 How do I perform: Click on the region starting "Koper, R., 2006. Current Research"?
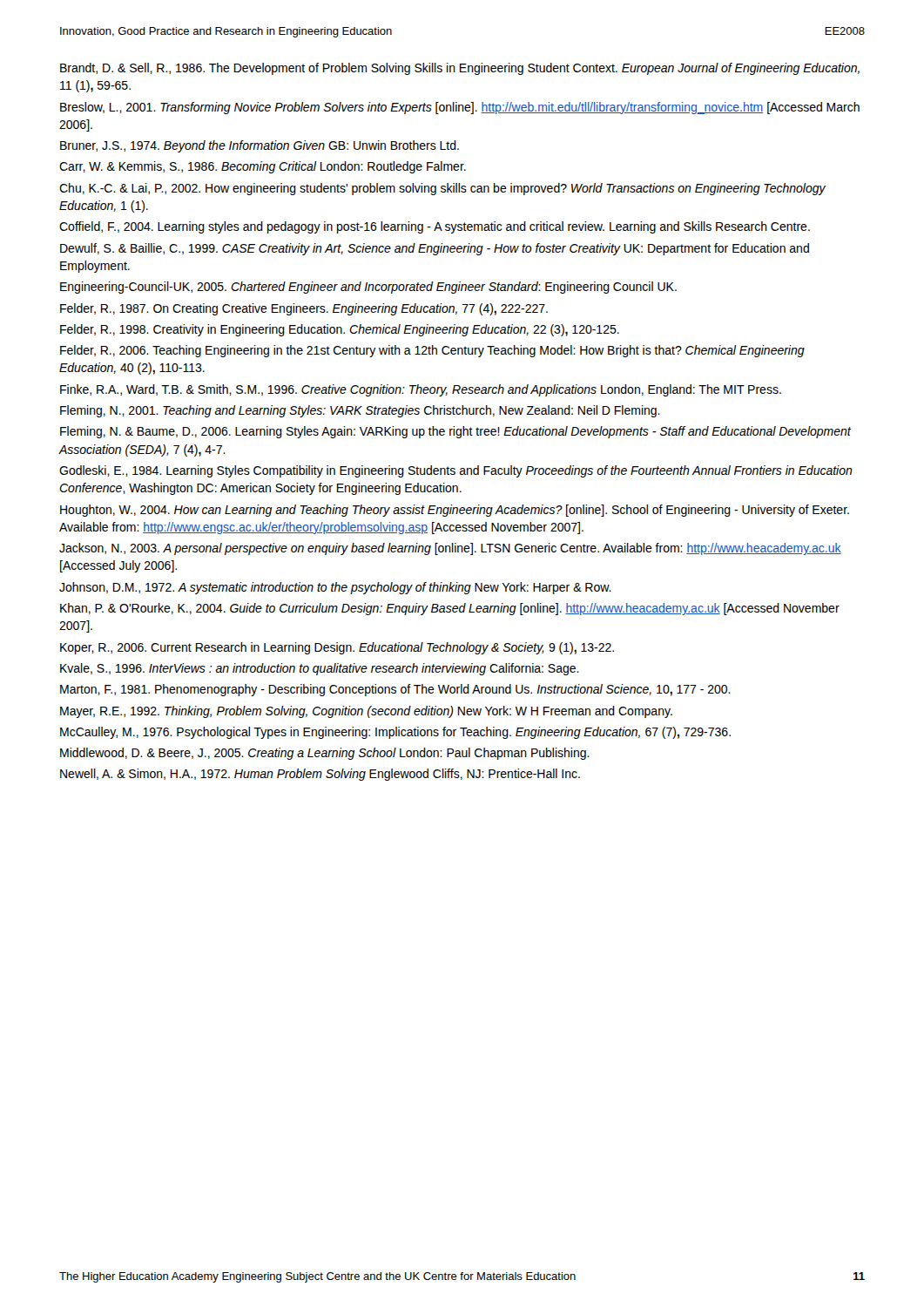(337, 647)
